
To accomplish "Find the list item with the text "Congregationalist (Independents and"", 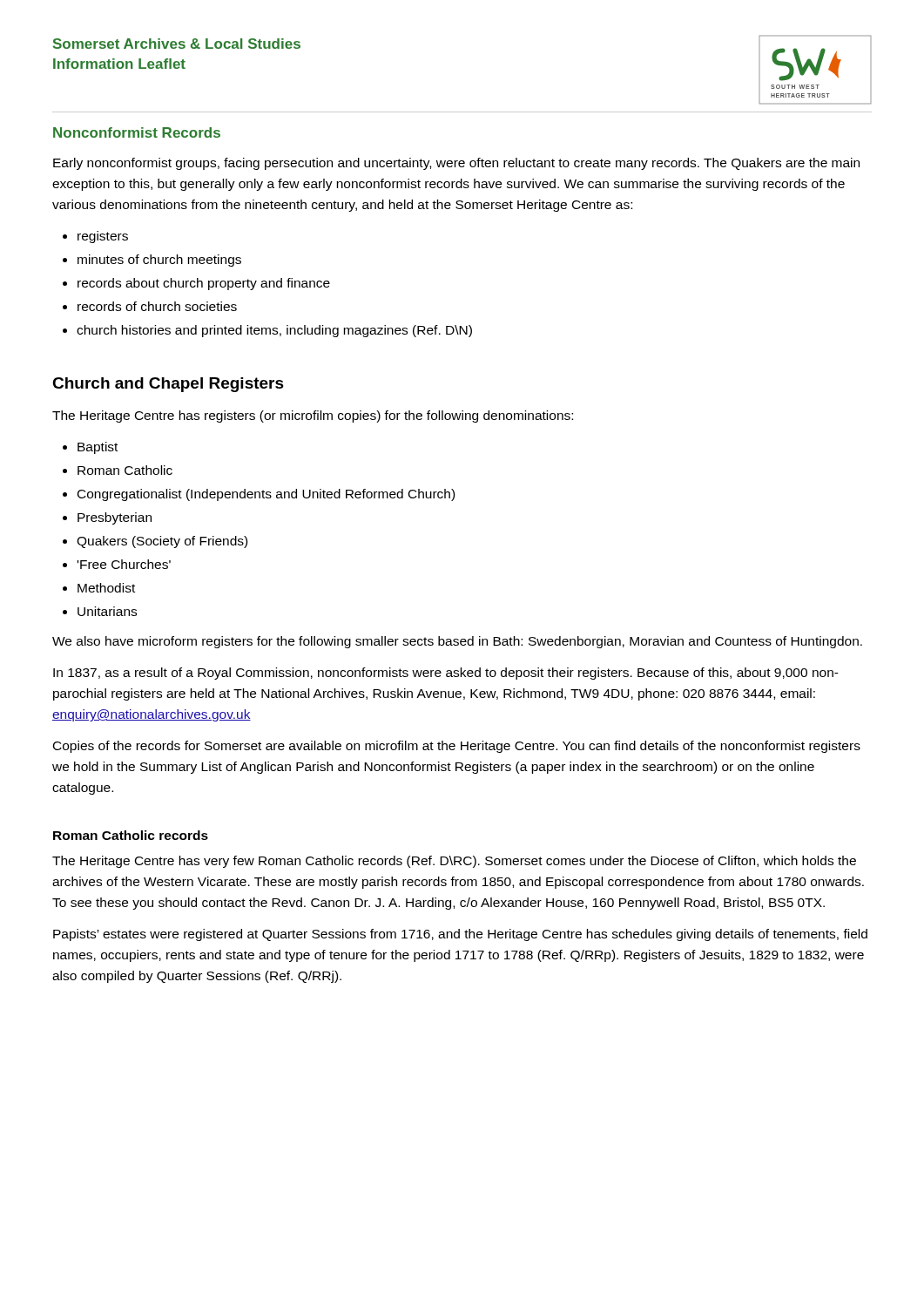I will click(266, 494).
